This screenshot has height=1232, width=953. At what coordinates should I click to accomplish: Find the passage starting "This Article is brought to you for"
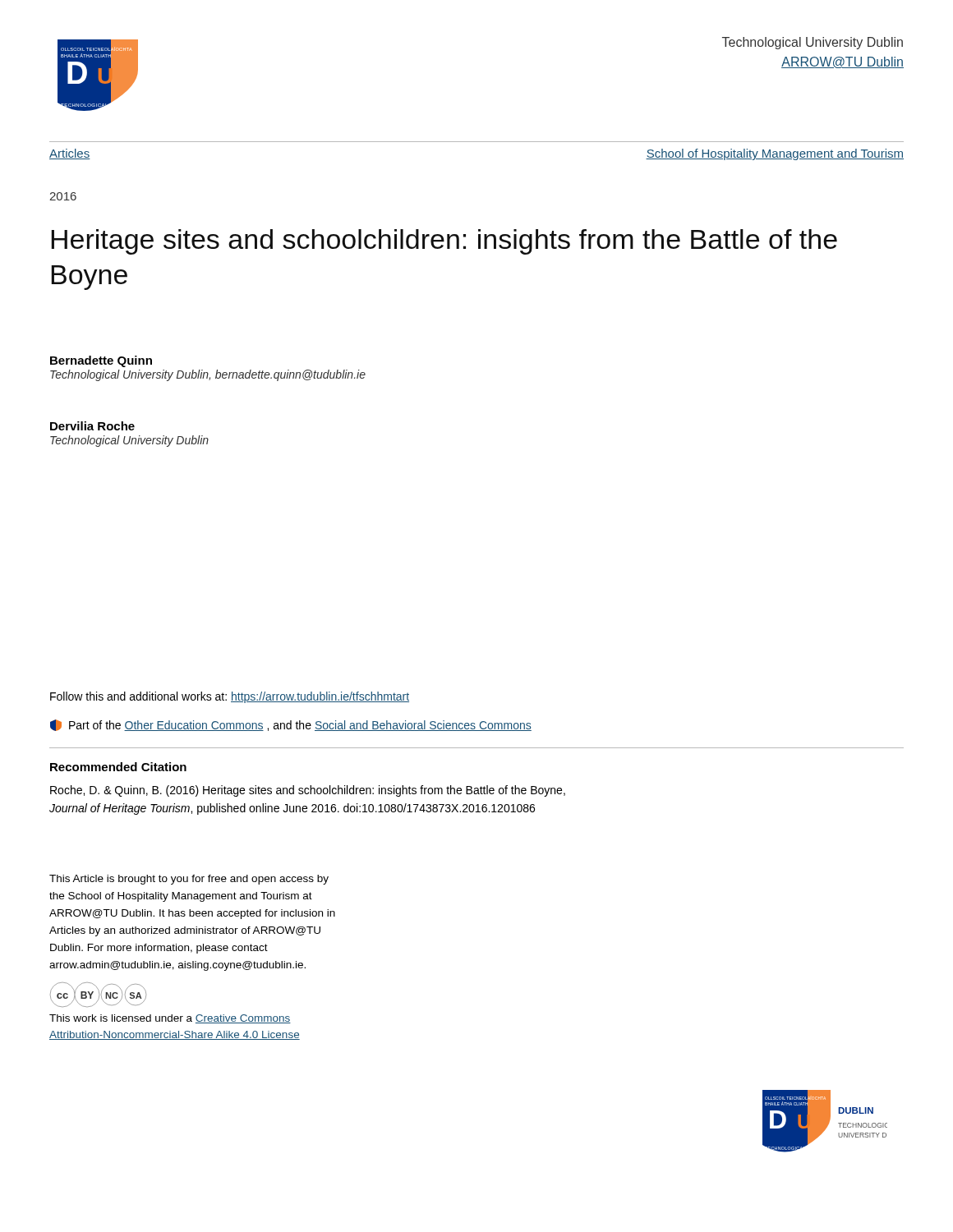(x=192, y=921)
